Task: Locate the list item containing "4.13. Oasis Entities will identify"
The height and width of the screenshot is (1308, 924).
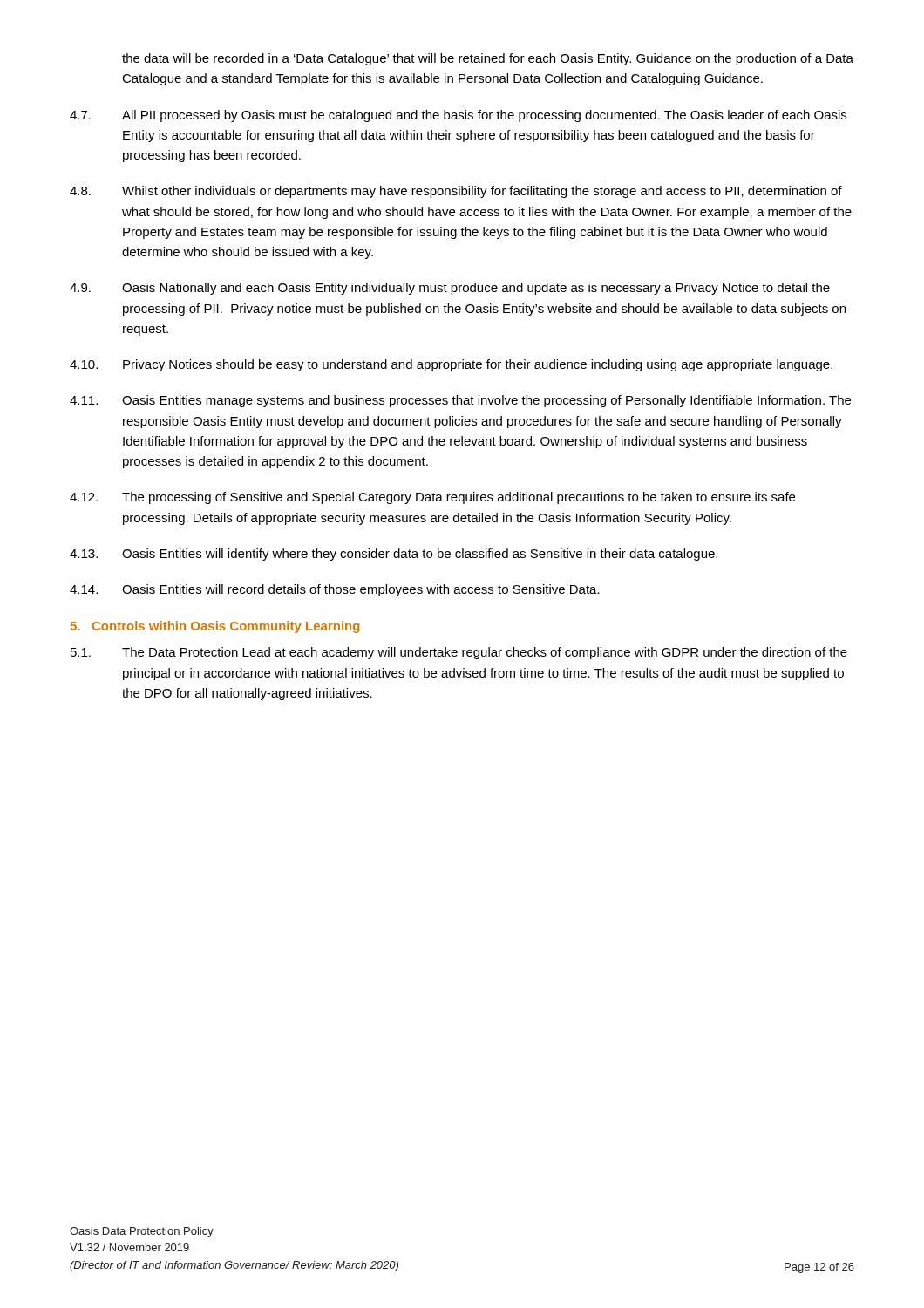Action: pos(462,553)
